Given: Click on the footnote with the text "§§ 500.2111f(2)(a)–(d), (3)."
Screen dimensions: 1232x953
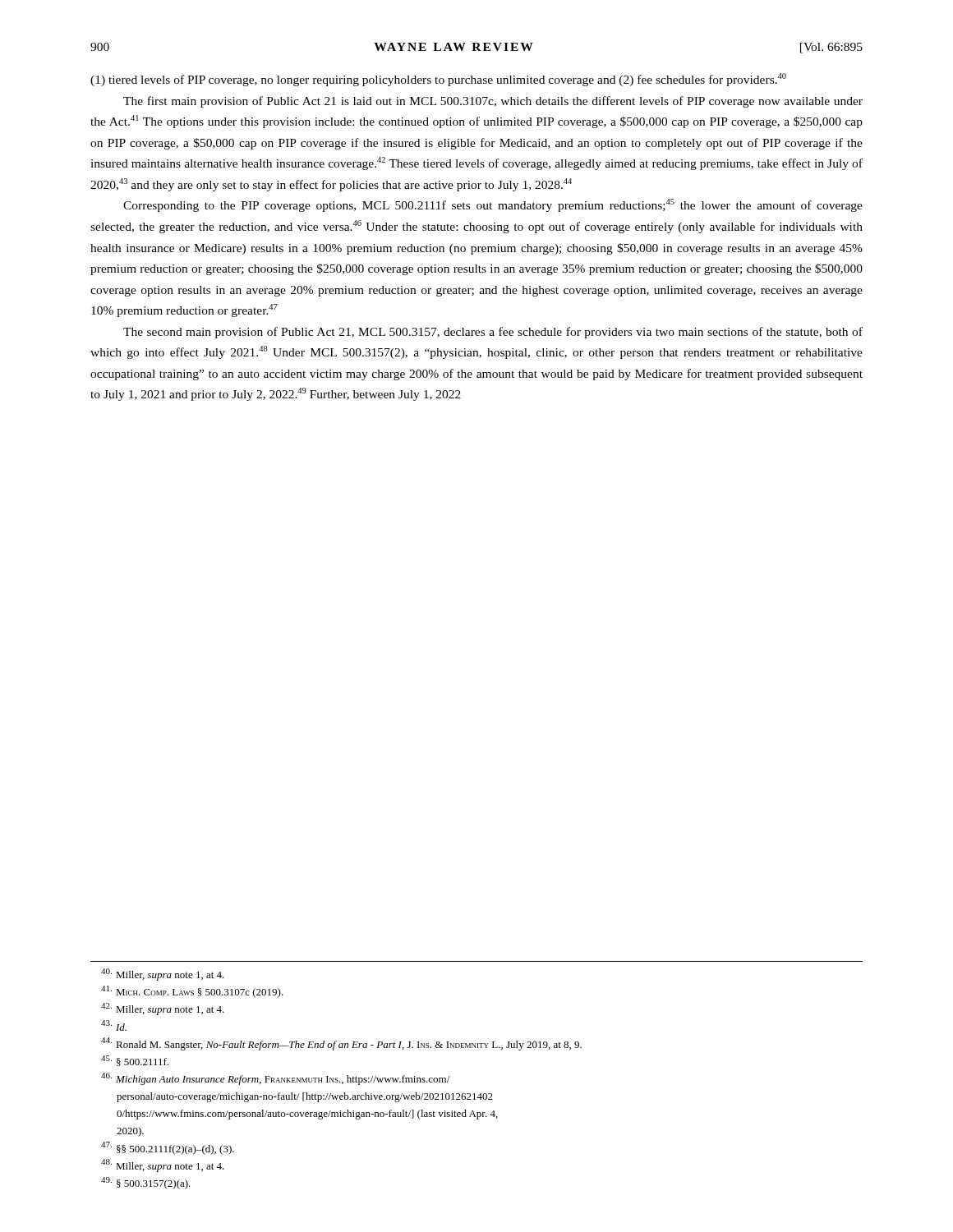Looking at the screenshot, I should tap(162, 1147).
